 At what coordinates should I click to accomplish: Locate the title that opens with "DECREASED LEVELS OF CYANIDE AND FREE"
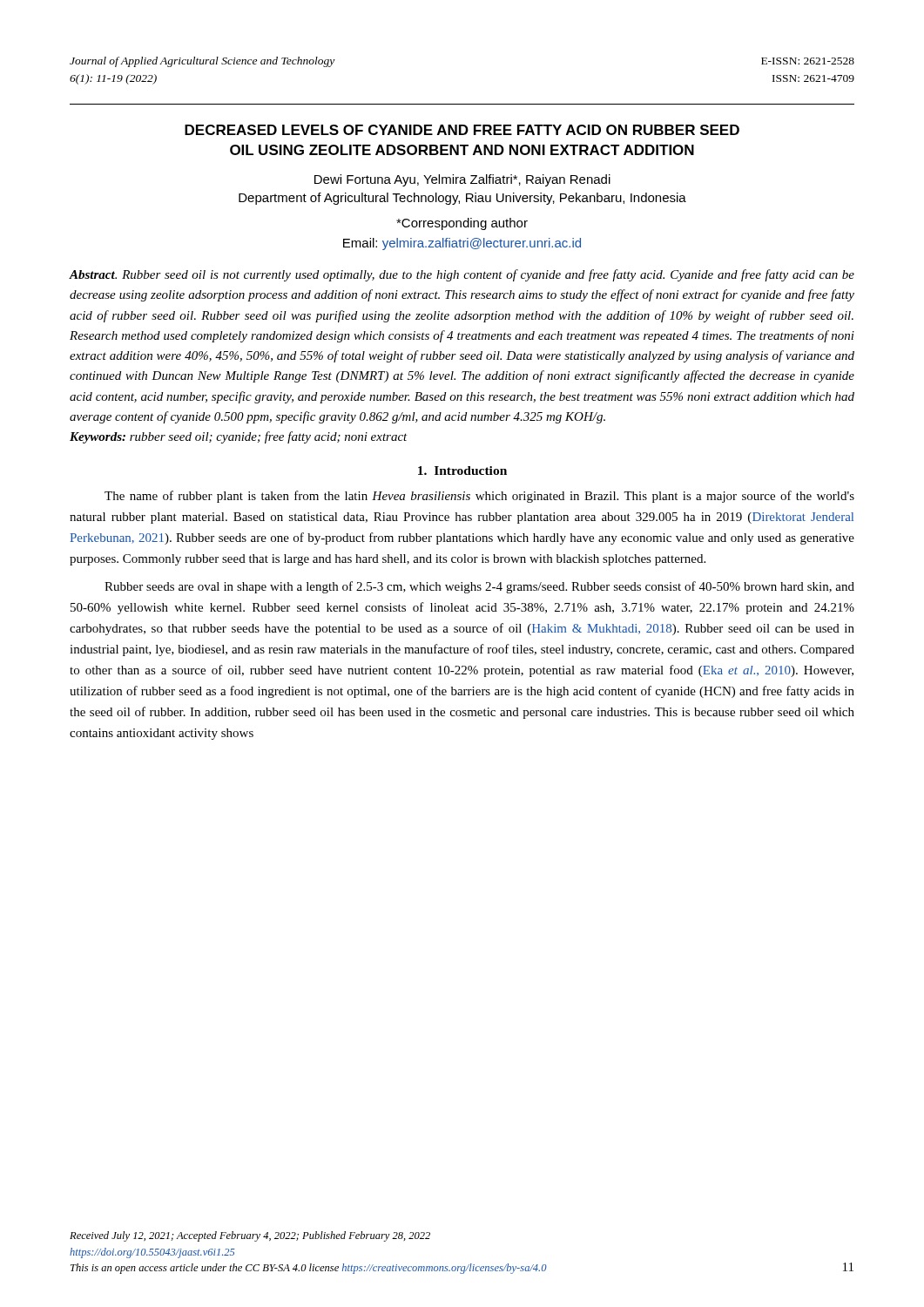pyautogui.click(x=462, y=141)
